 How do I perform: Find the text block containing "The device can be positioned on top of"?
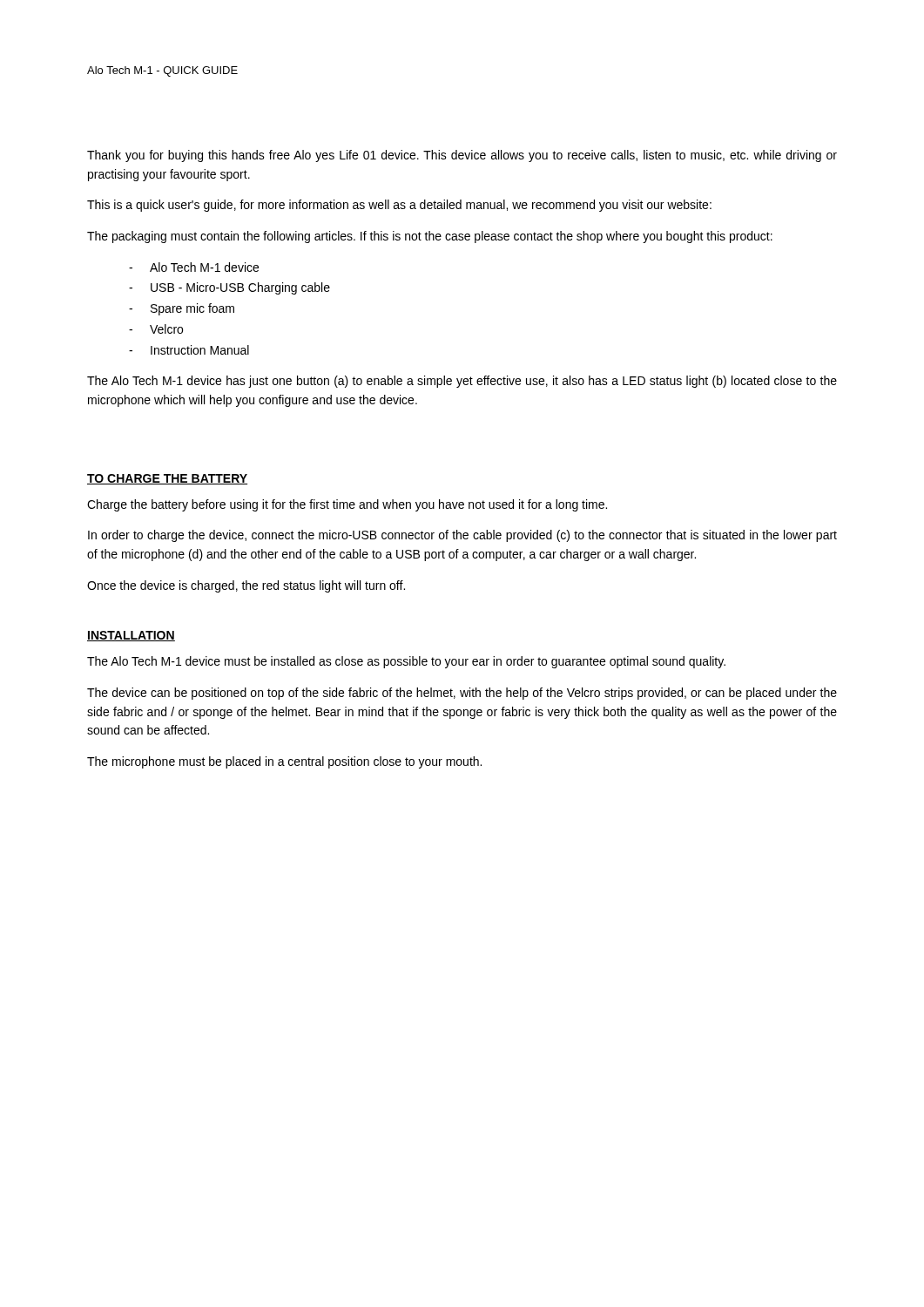point(462,712)
